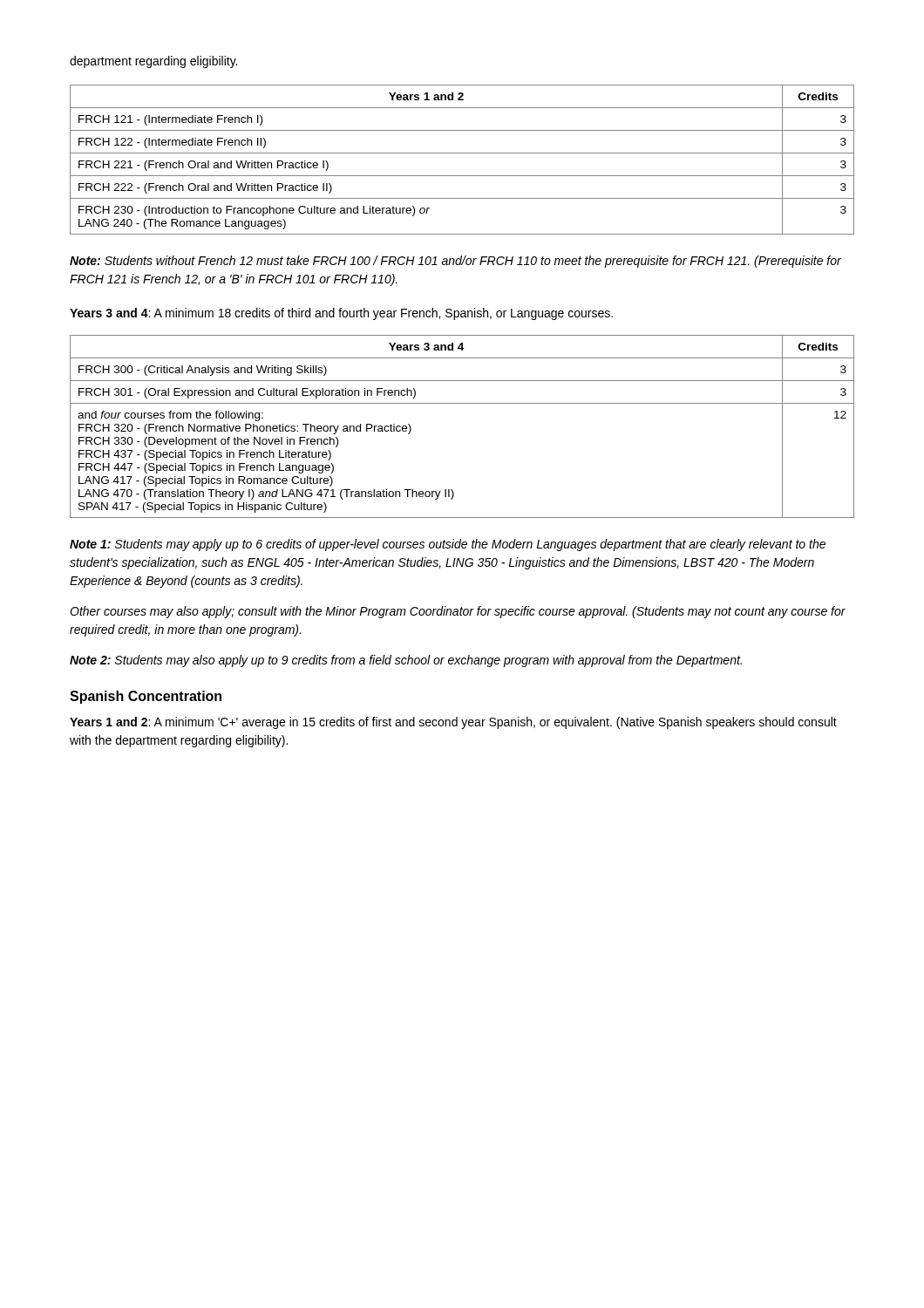The image size is (924, 1308).
Task: Locate the table with the text "FRCH 301 - (Oral Expression"
Action: pos(462,426)
